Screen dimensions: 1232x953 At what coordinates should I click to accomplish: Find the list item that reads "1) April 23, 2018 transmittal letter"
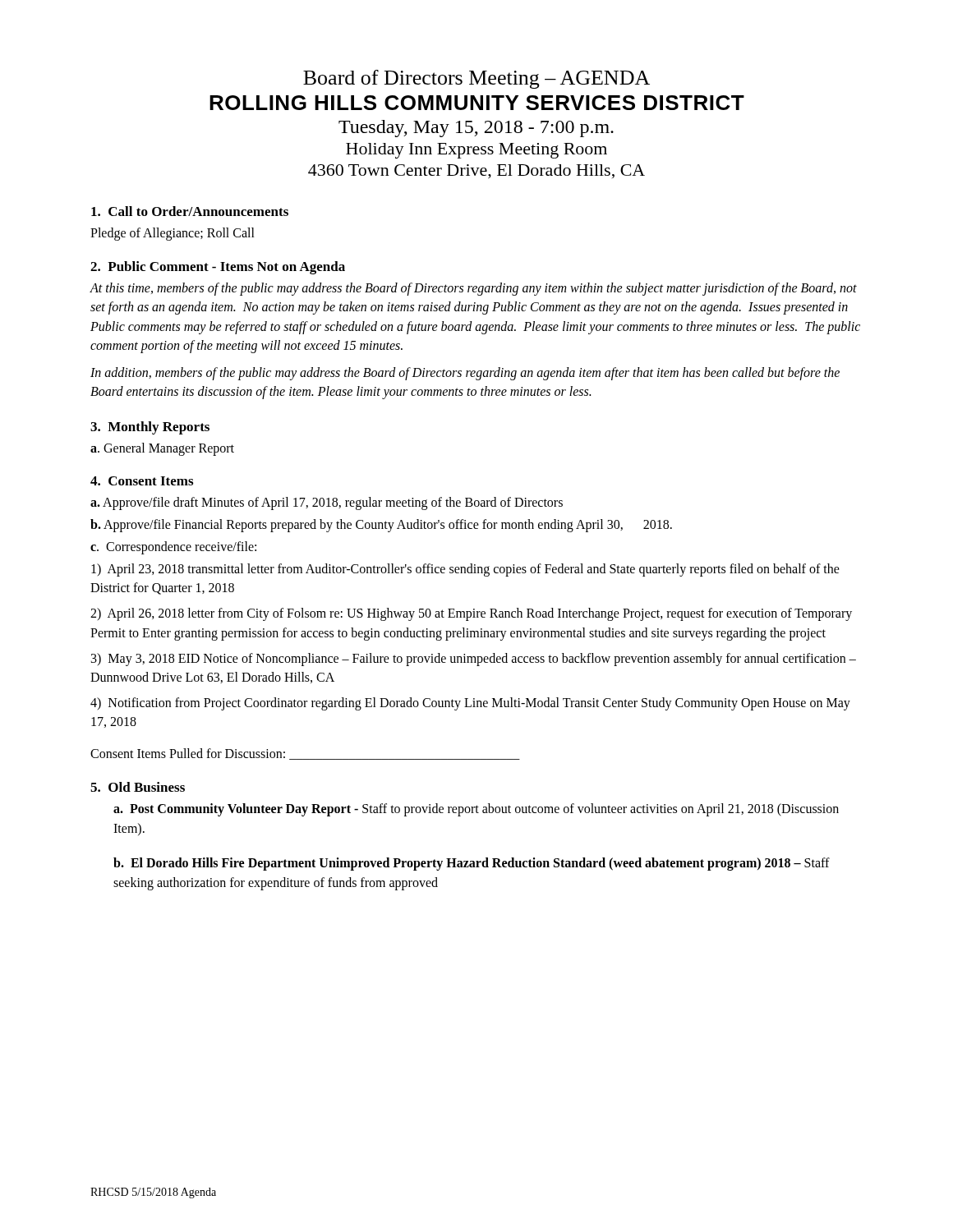point(465,578)
